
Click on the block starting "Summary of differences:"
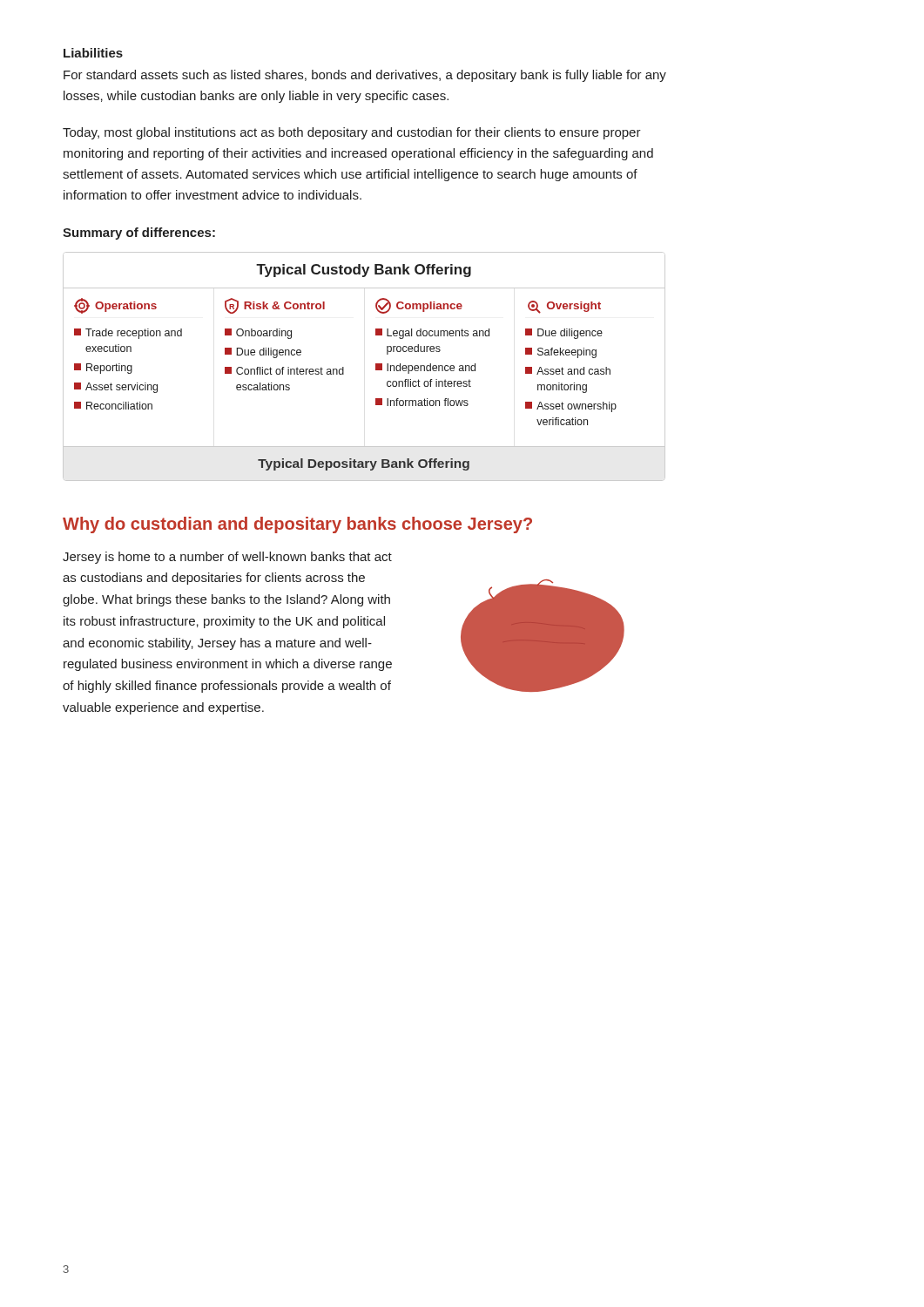click(x=139, y=232)
